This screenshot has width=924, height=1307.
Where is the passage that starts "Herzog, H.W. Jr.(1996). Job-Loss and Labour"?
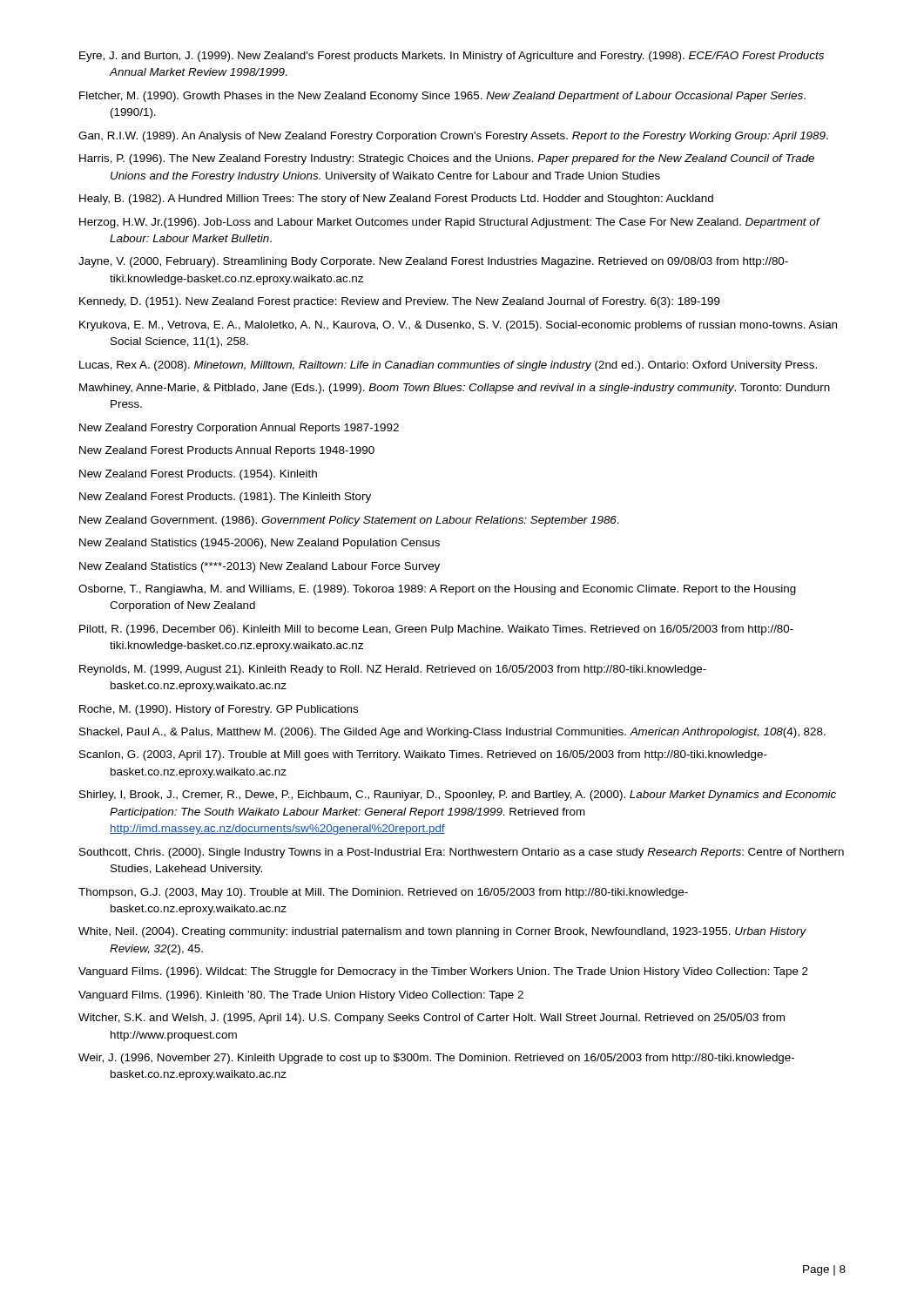[x=449, y=230]
